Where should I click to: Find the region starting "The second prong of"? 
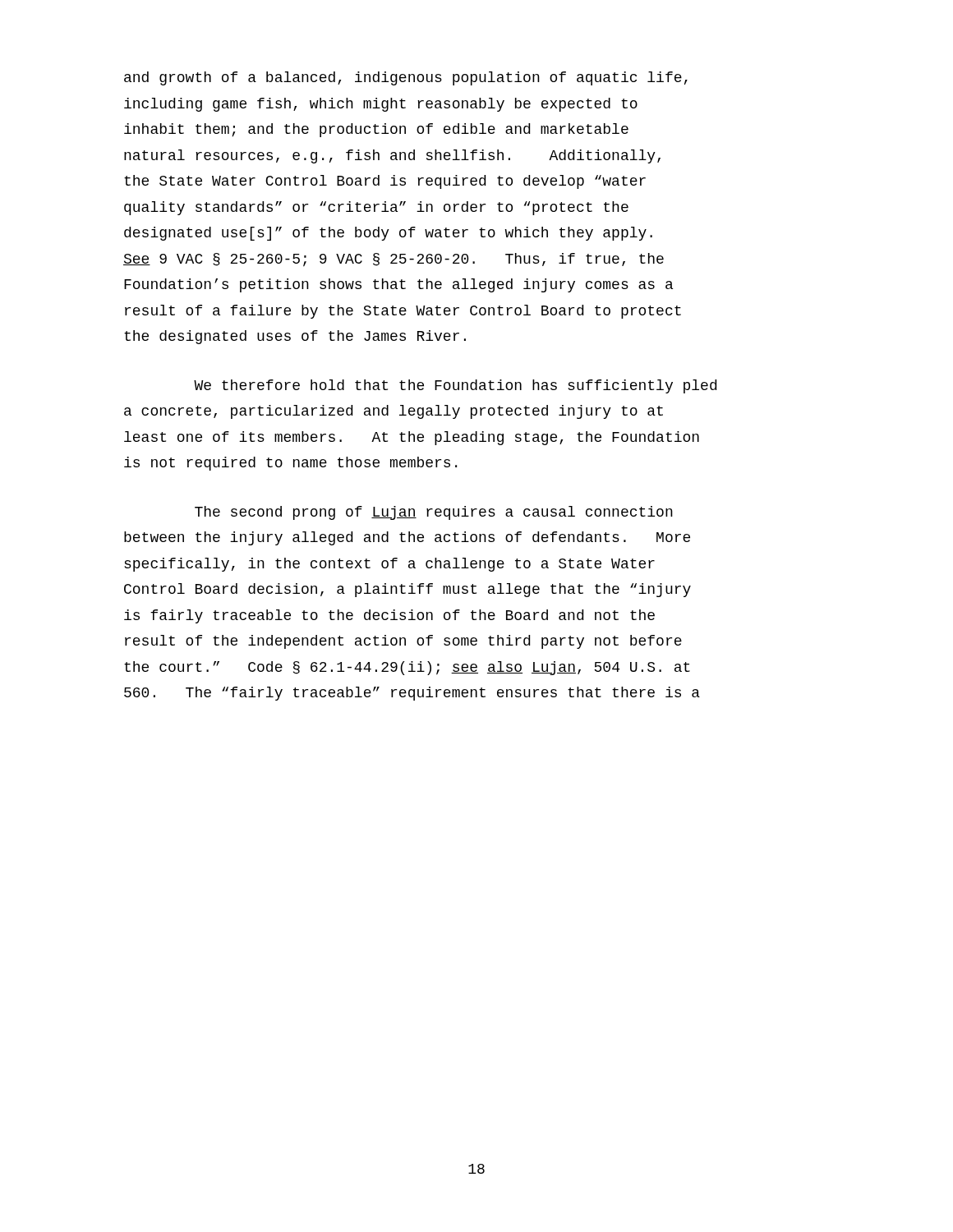tap(412, 603)
